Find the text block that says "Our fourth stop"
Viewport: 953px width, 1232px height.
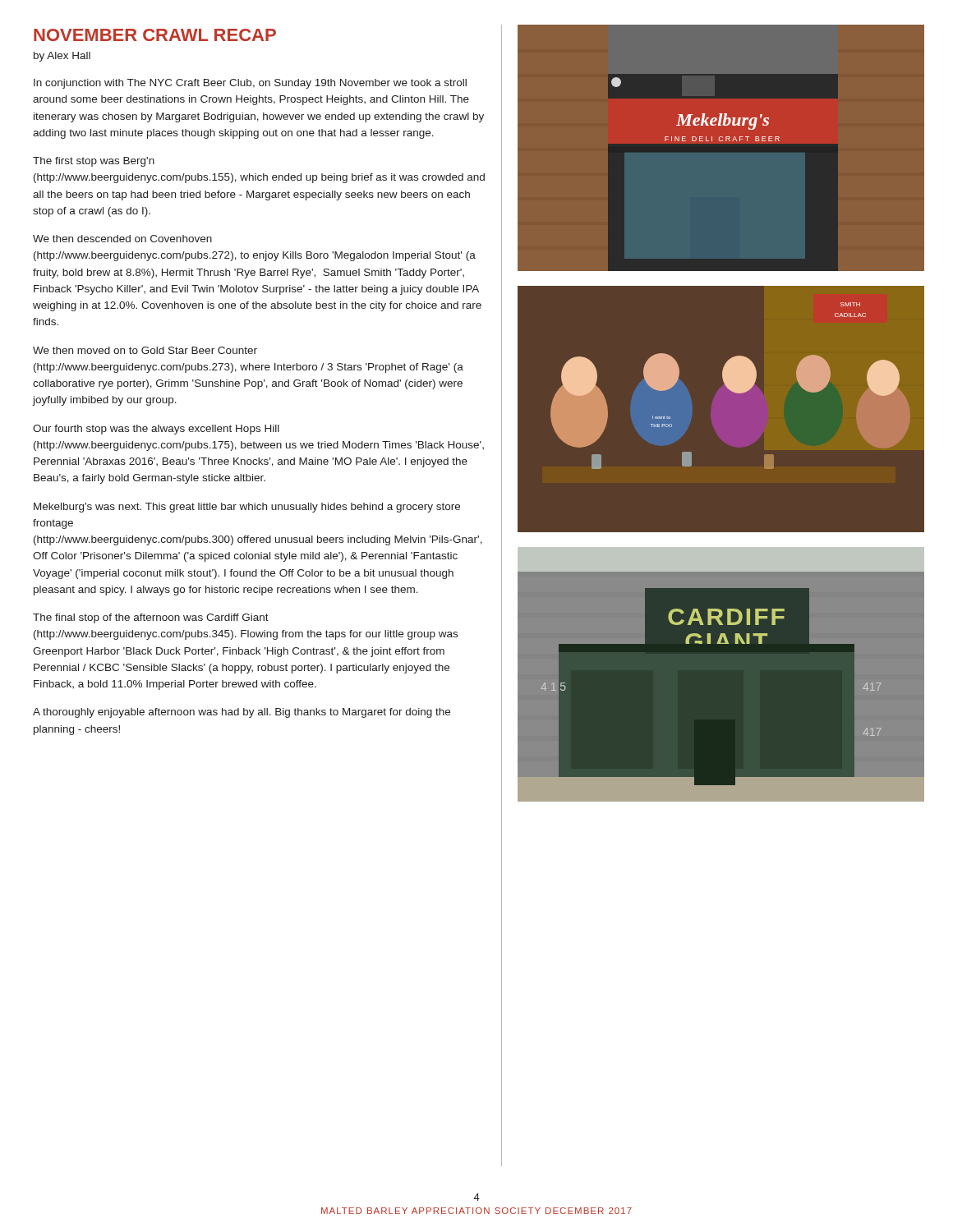click(259, 453)
